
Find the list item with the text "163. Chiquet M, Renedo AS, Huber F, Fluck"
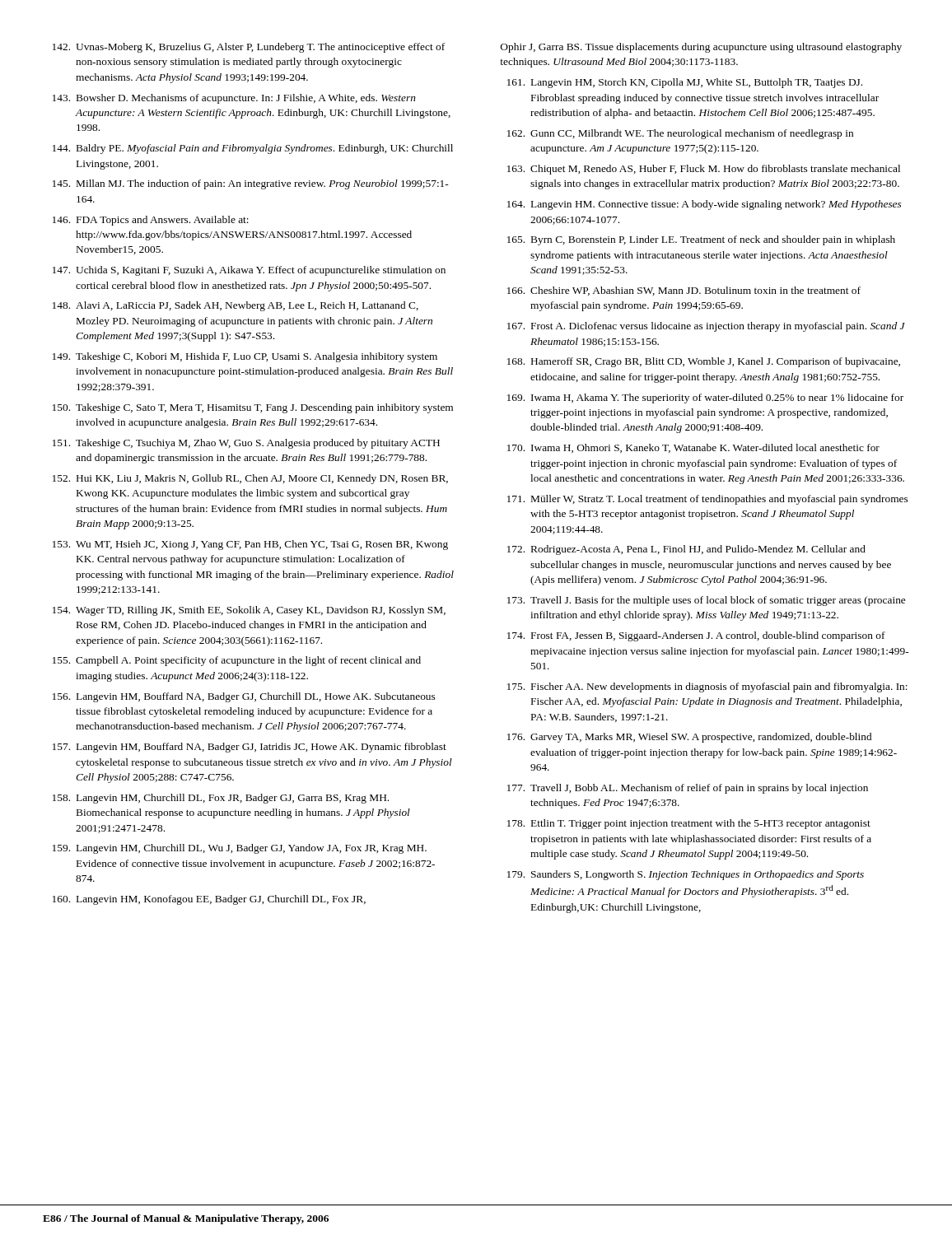click(703, 177)
